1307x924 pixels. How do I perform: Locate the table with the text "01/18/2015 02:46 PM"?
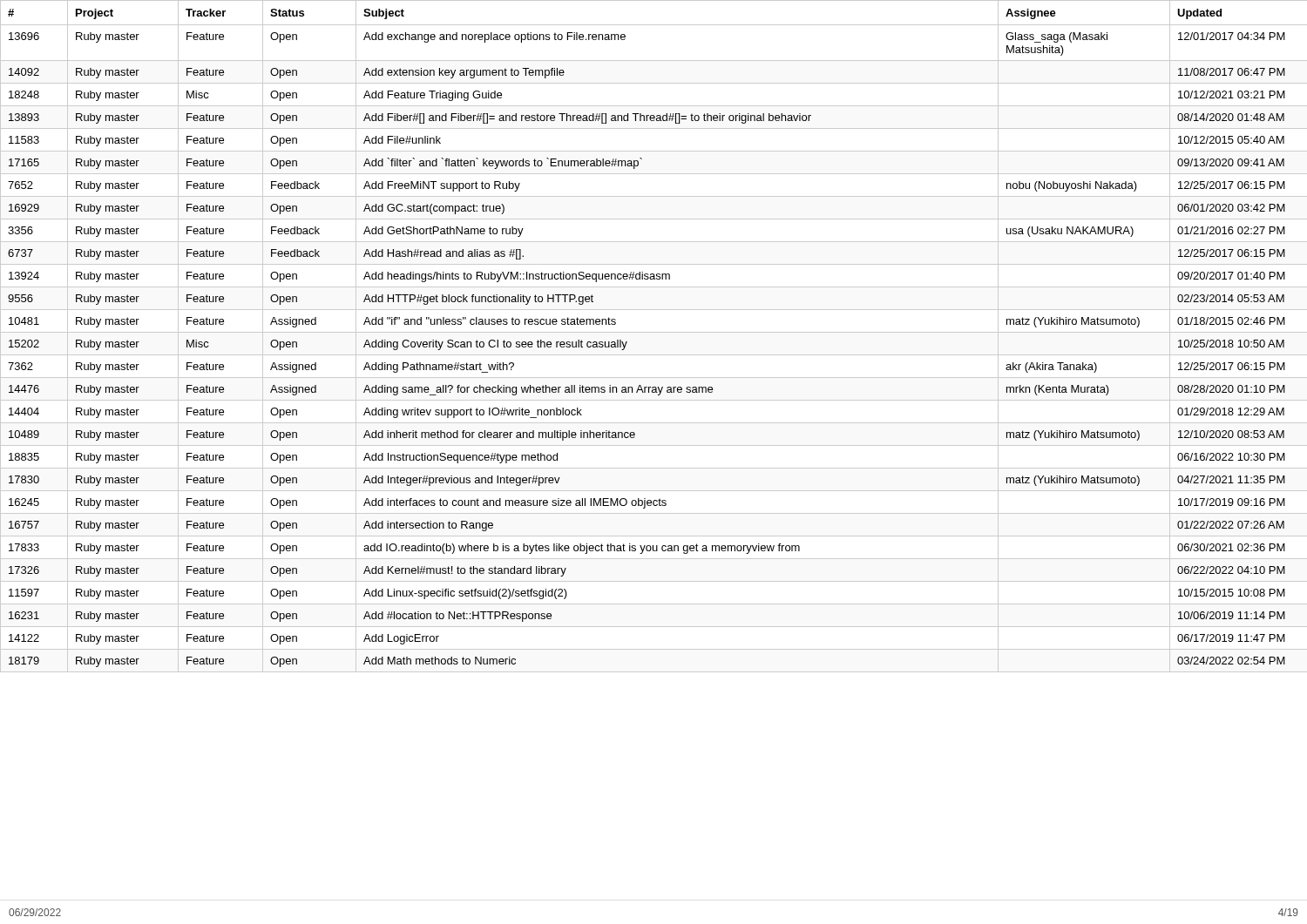(654, 450)
